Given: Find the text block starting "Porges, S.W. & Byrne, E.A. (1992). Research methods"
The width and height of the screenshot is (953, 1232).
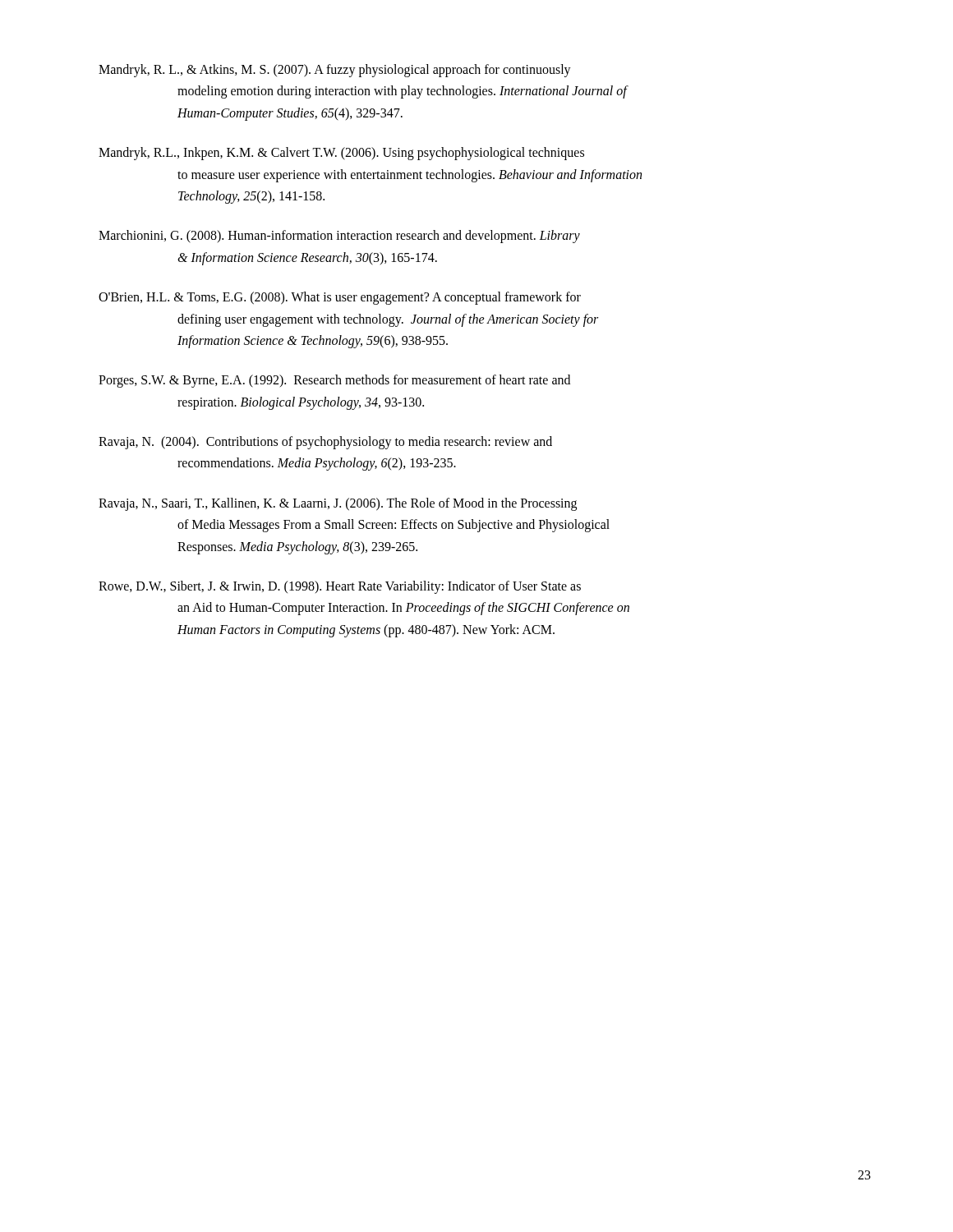Looking at the screenshot, I should coord(485,393).
